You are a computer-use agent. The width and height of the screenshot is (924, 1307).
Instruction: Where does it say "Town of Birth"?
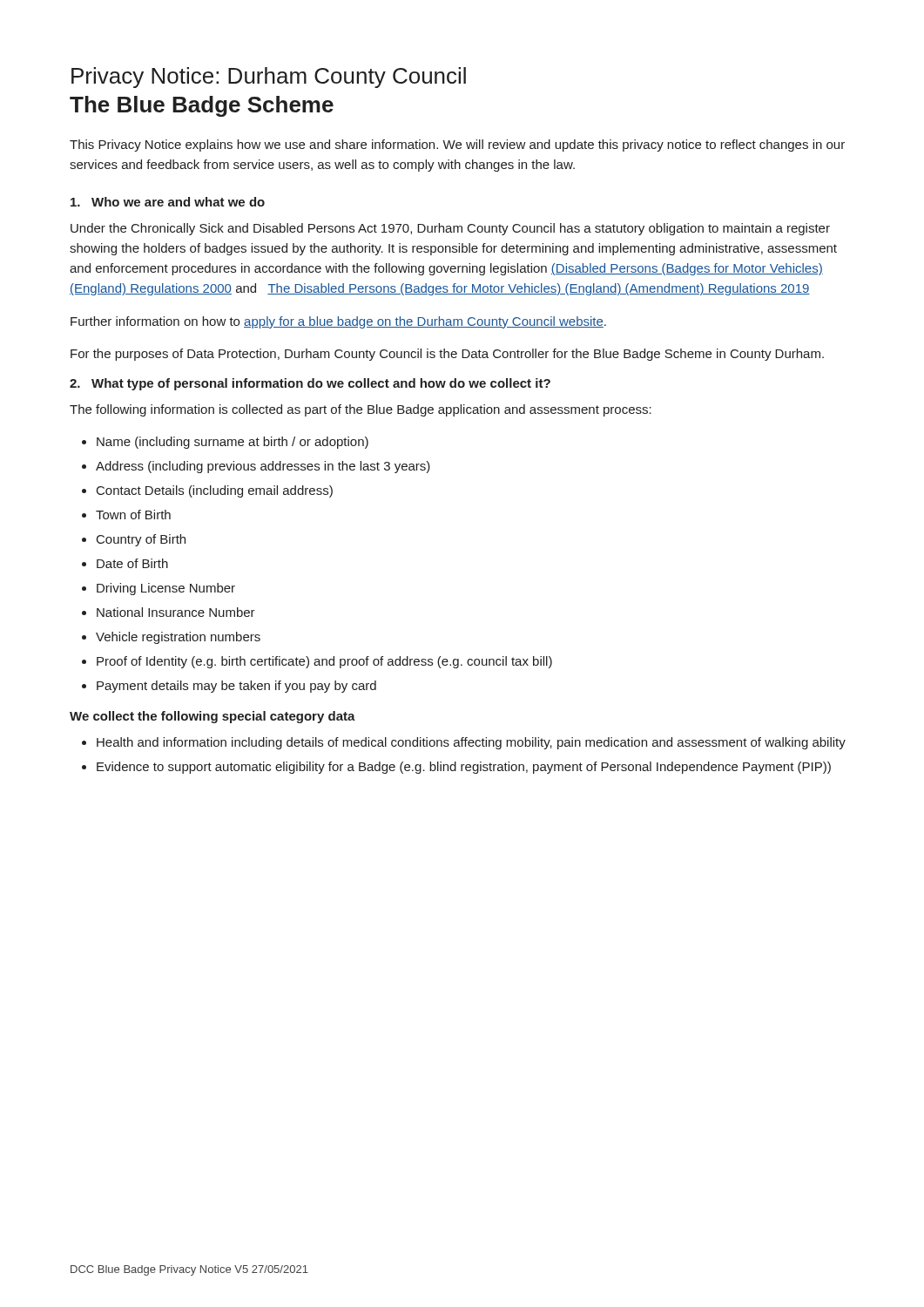(134, 515)
